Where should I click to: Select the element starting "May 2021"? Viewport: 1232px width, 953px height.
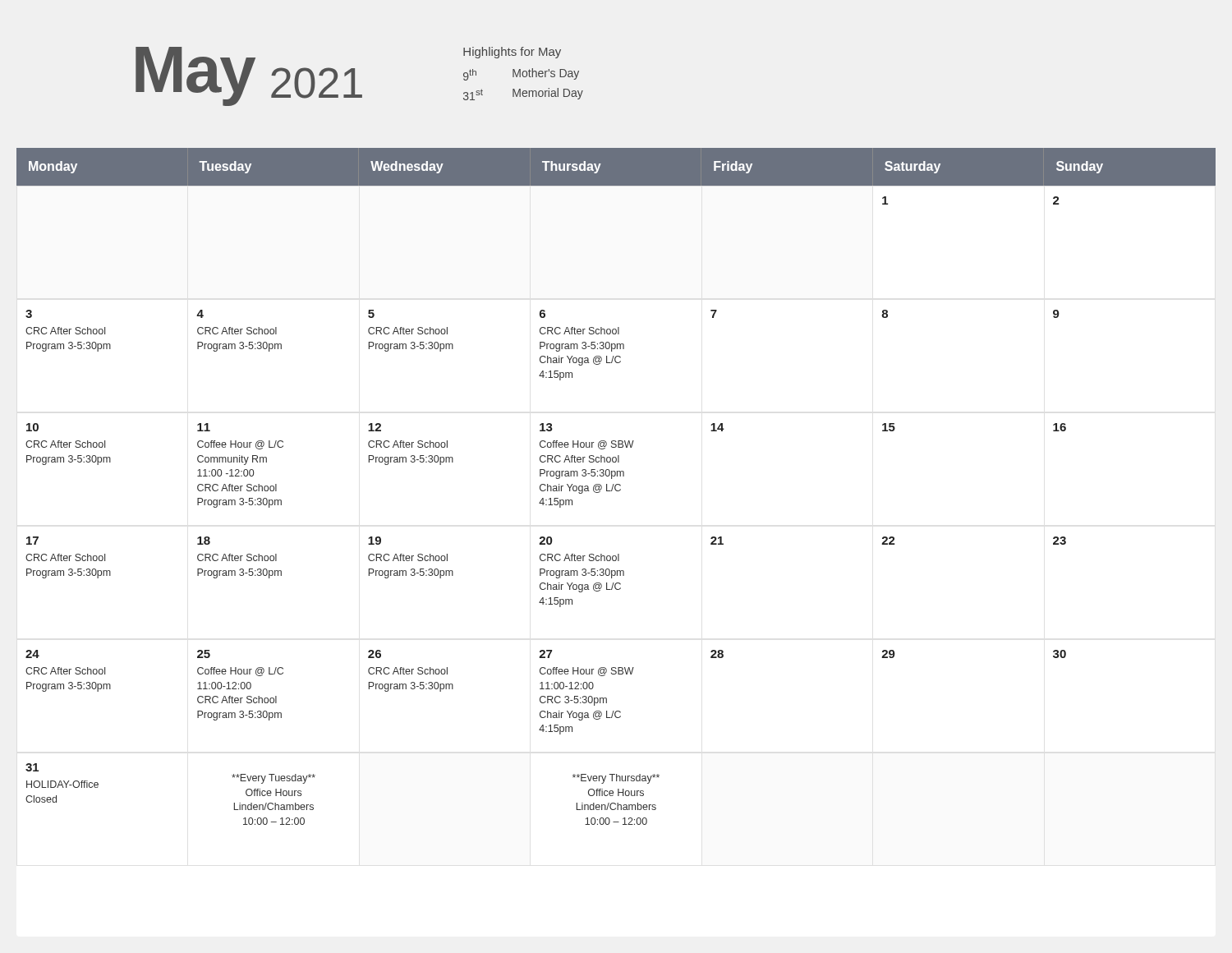coord(248,70)
